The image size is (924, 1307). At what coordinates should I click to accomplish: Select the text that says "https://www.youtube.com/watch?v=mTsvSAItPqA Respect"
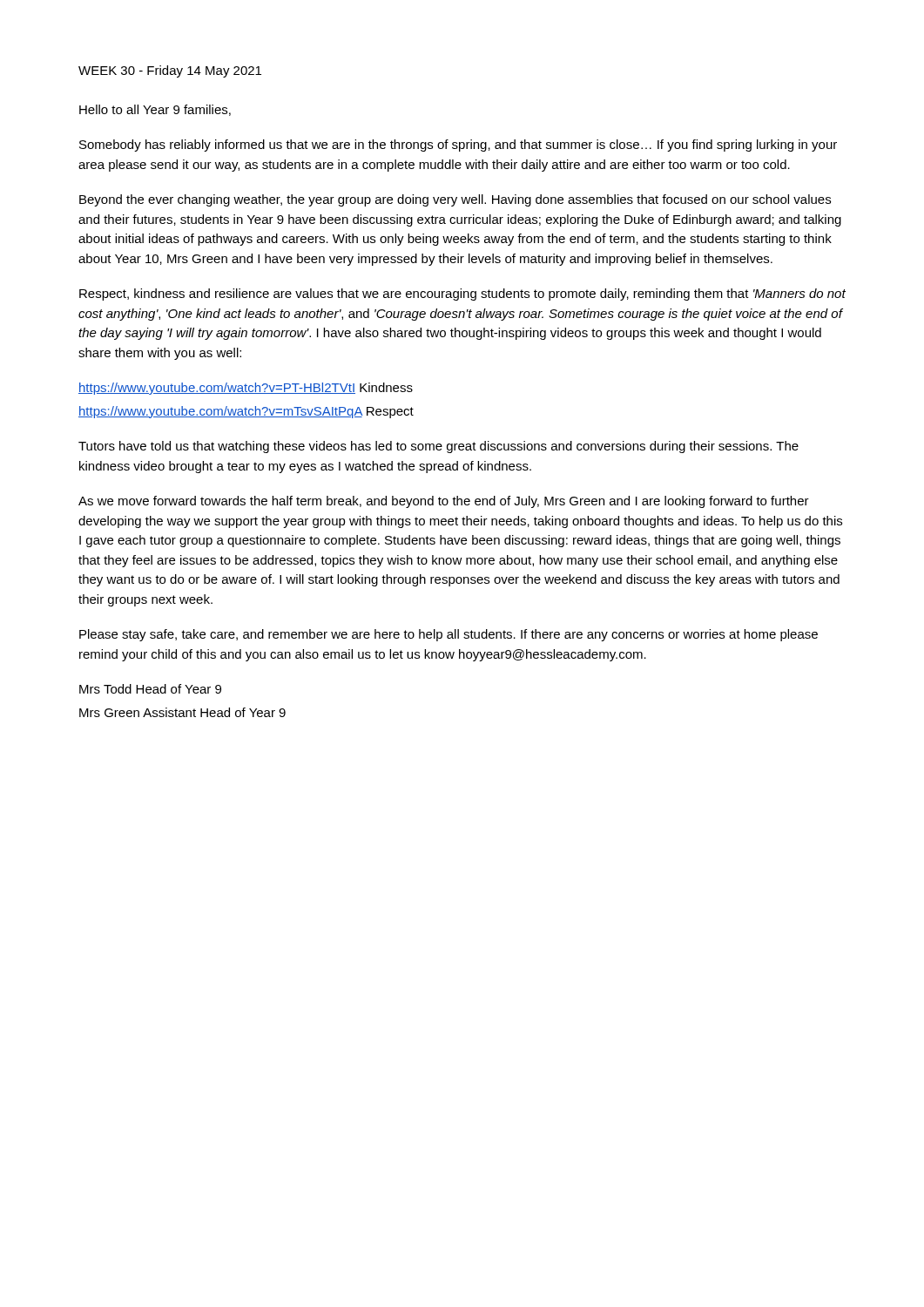coord(246,410)
